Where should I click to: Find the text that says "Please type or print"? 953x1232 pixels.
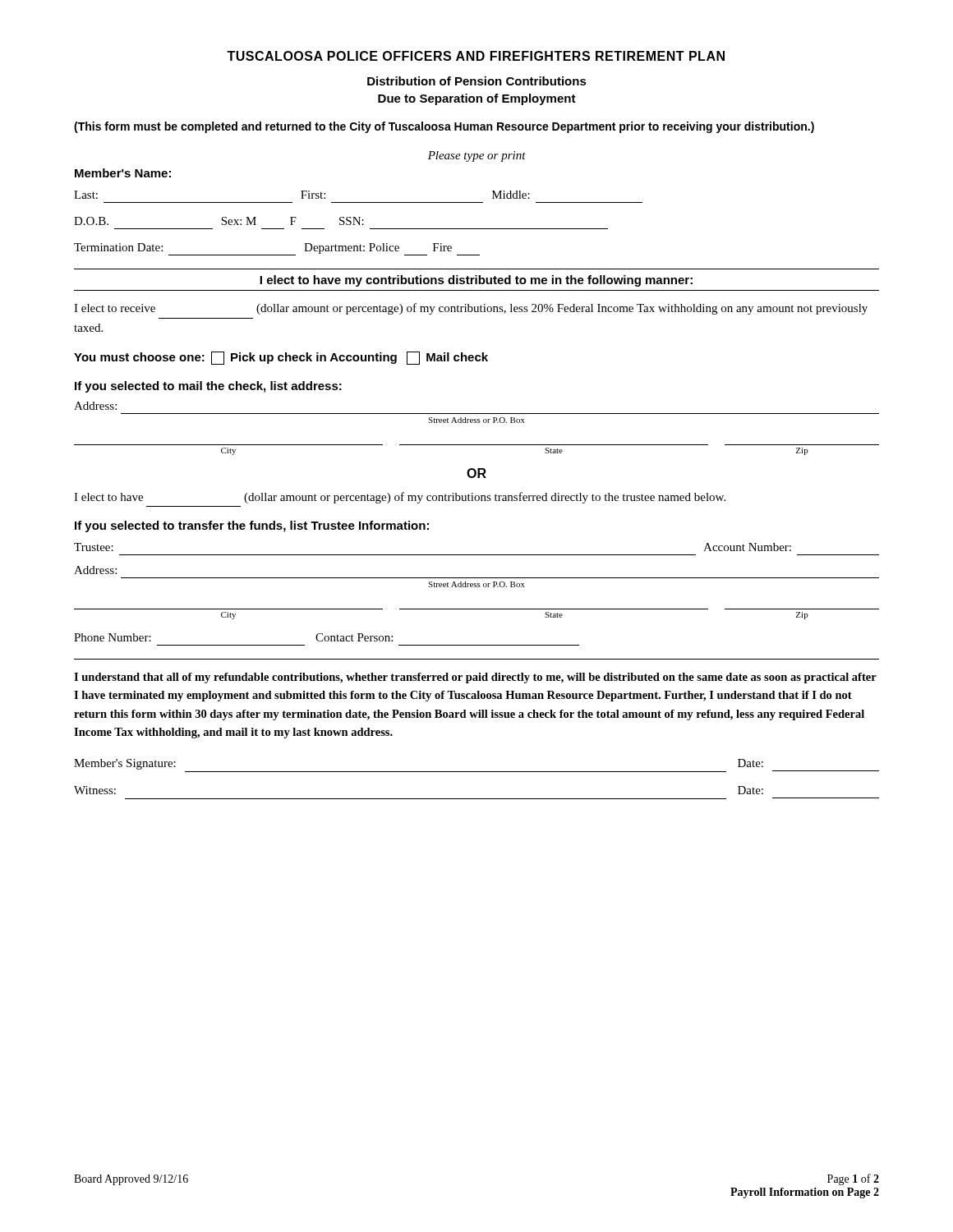click(476, 155)
